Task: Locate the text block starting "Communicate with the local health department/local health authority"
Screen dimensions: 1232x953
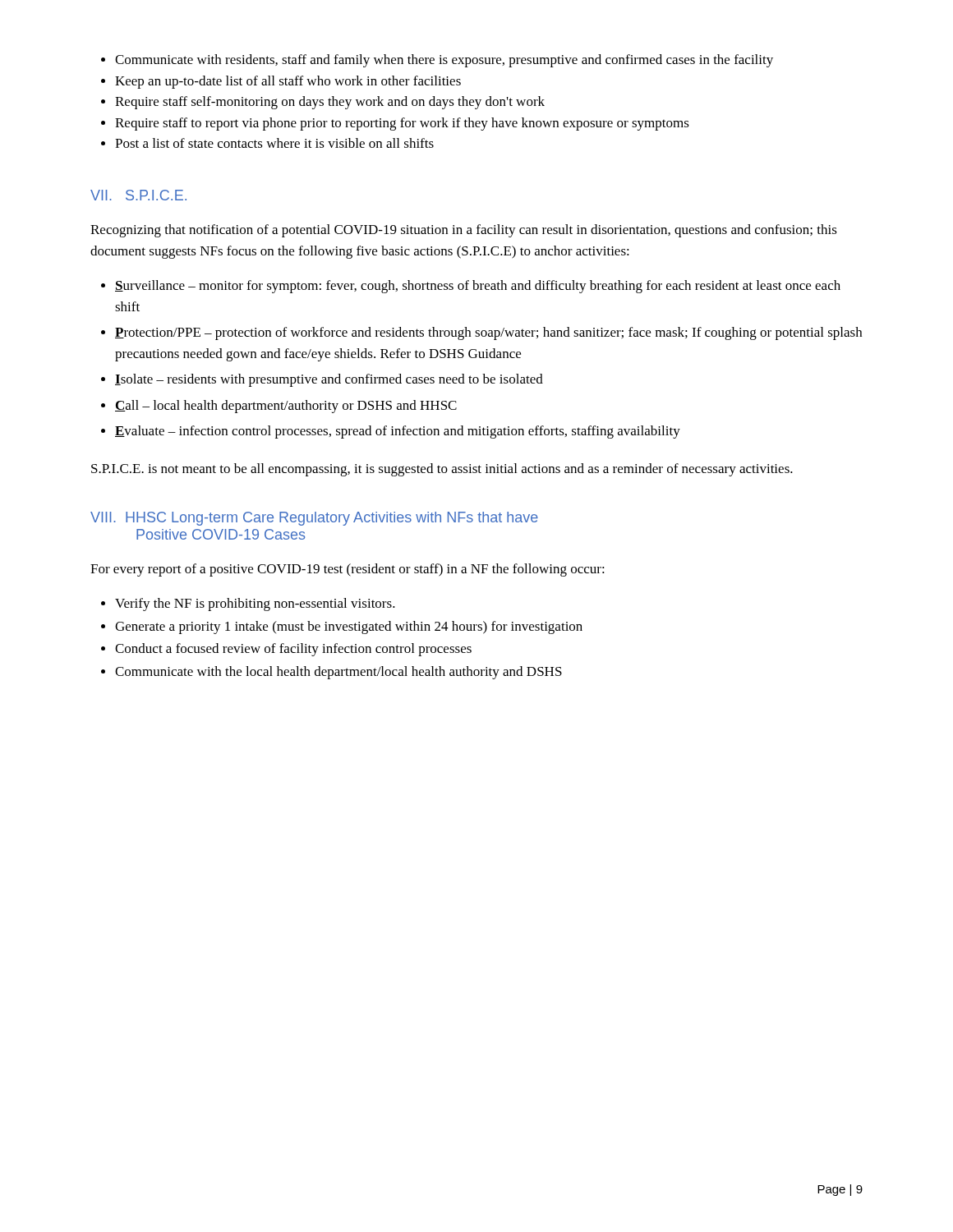Action: pos(476,672)
